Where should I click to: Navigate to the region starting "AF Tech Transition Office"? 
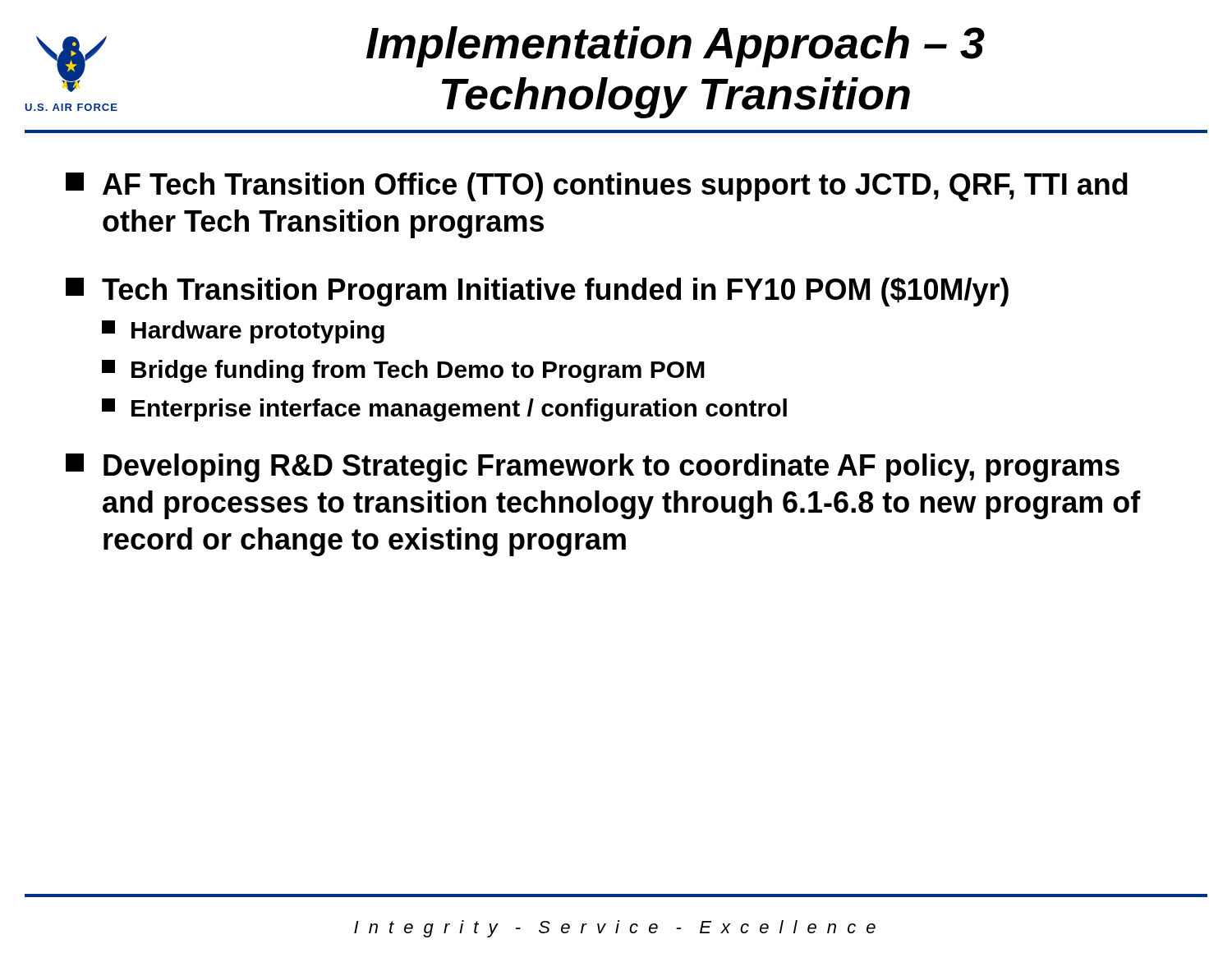click(x=616, y=203)
